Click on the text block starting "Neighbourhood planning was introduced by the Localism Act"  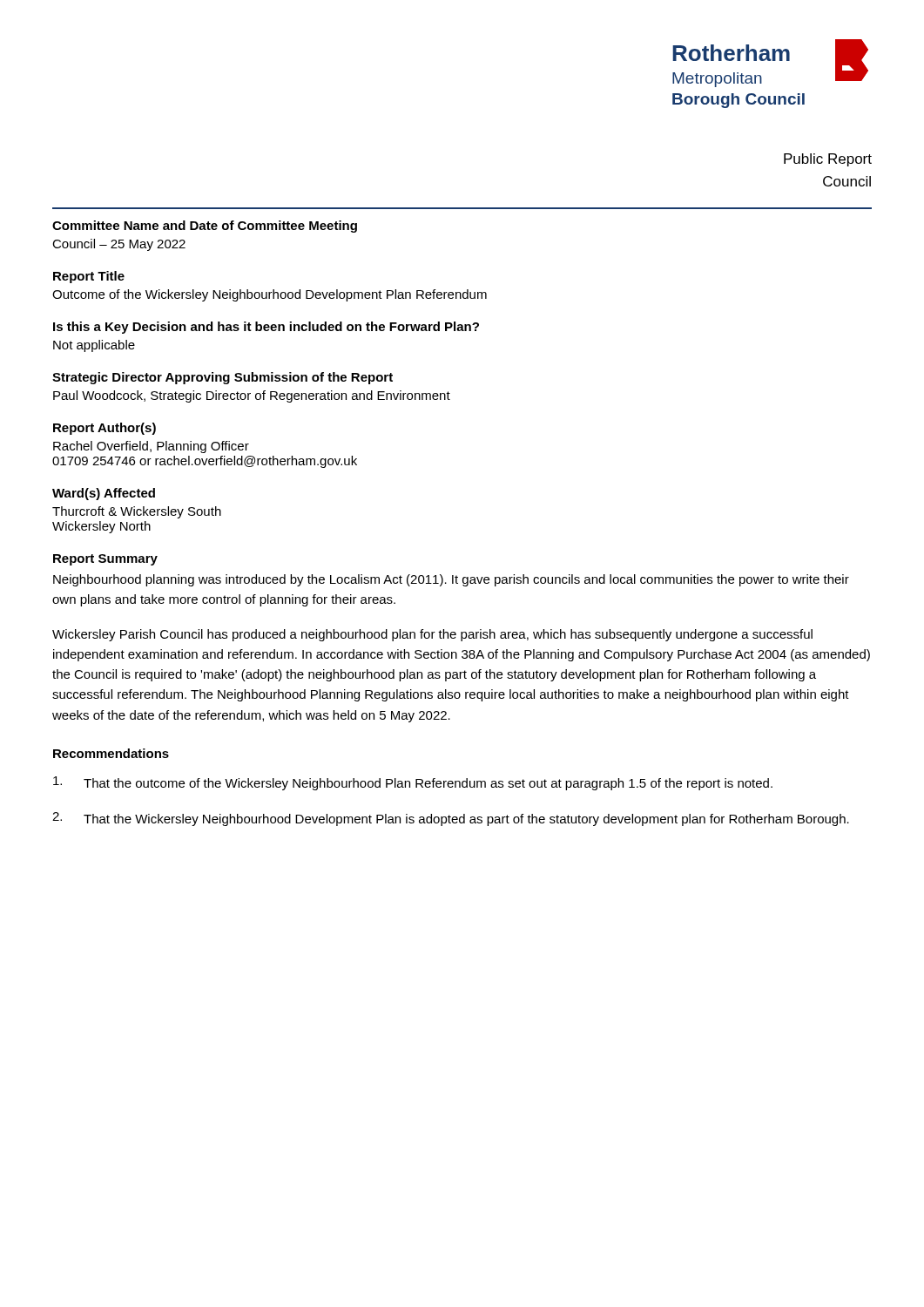[451, 589]
